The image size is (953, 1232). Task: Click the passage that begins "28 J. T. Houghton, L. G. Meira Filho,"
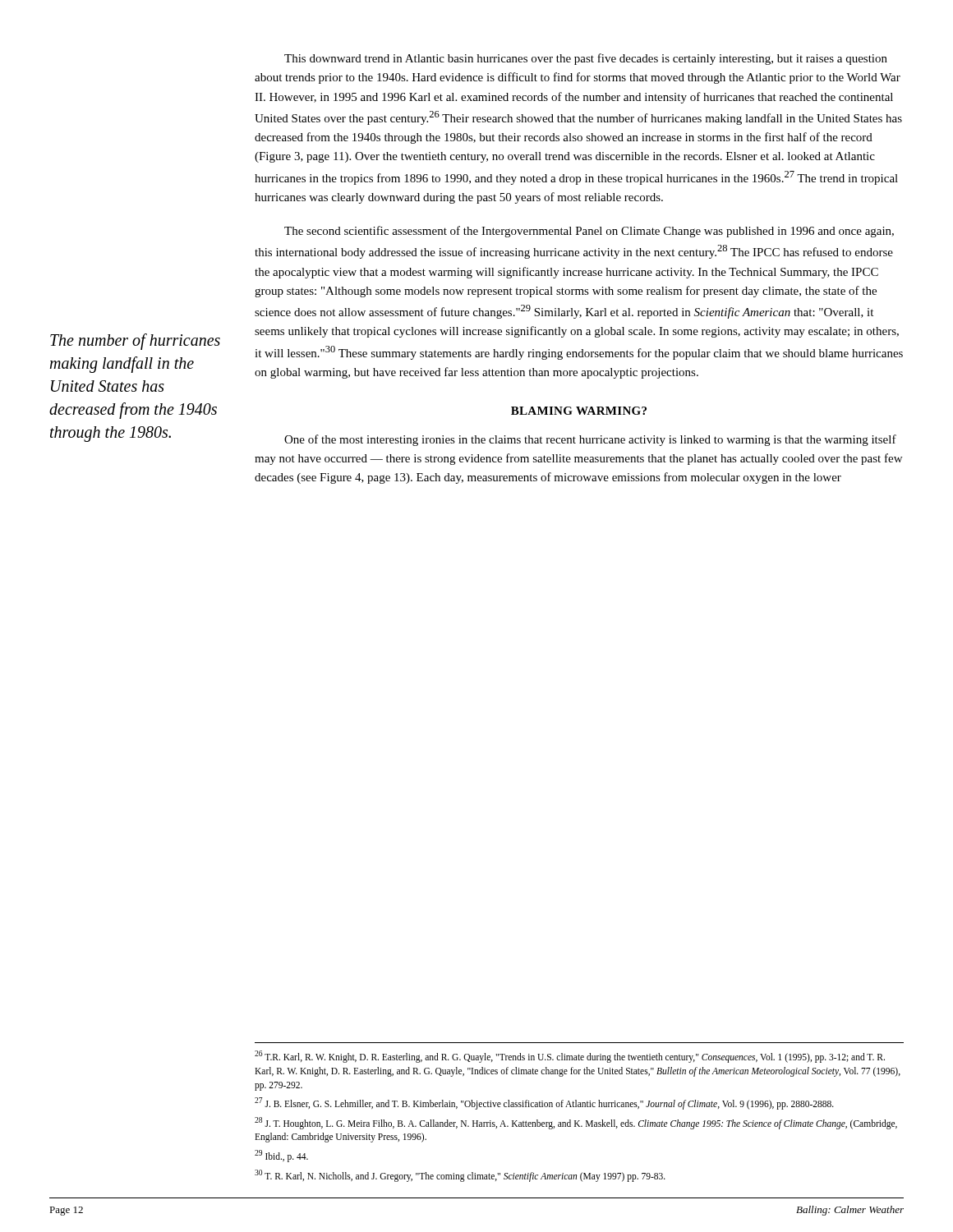point(579,1129)
